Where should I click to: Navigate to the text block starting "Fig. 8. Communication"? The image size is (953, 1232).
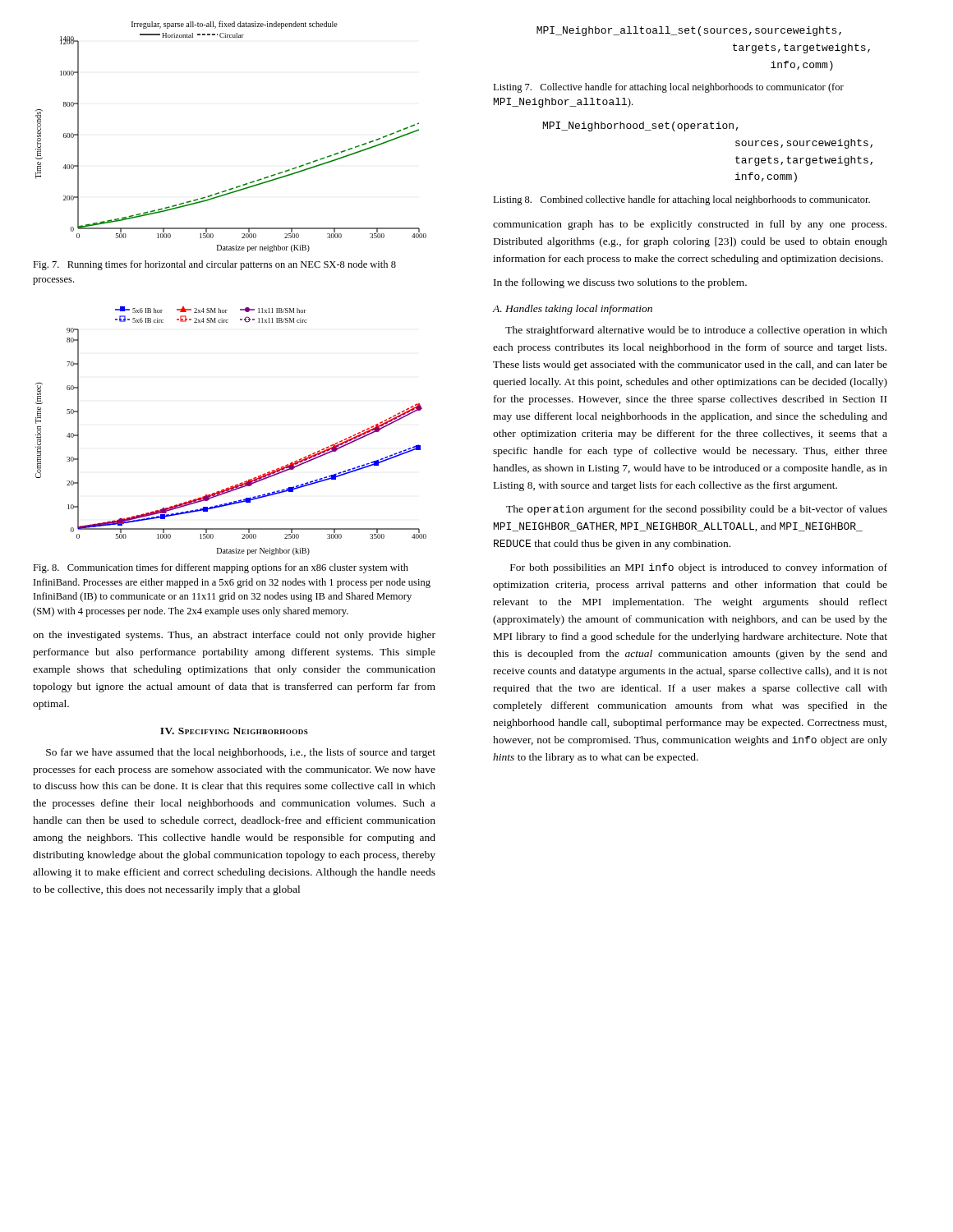coord(232,589)
